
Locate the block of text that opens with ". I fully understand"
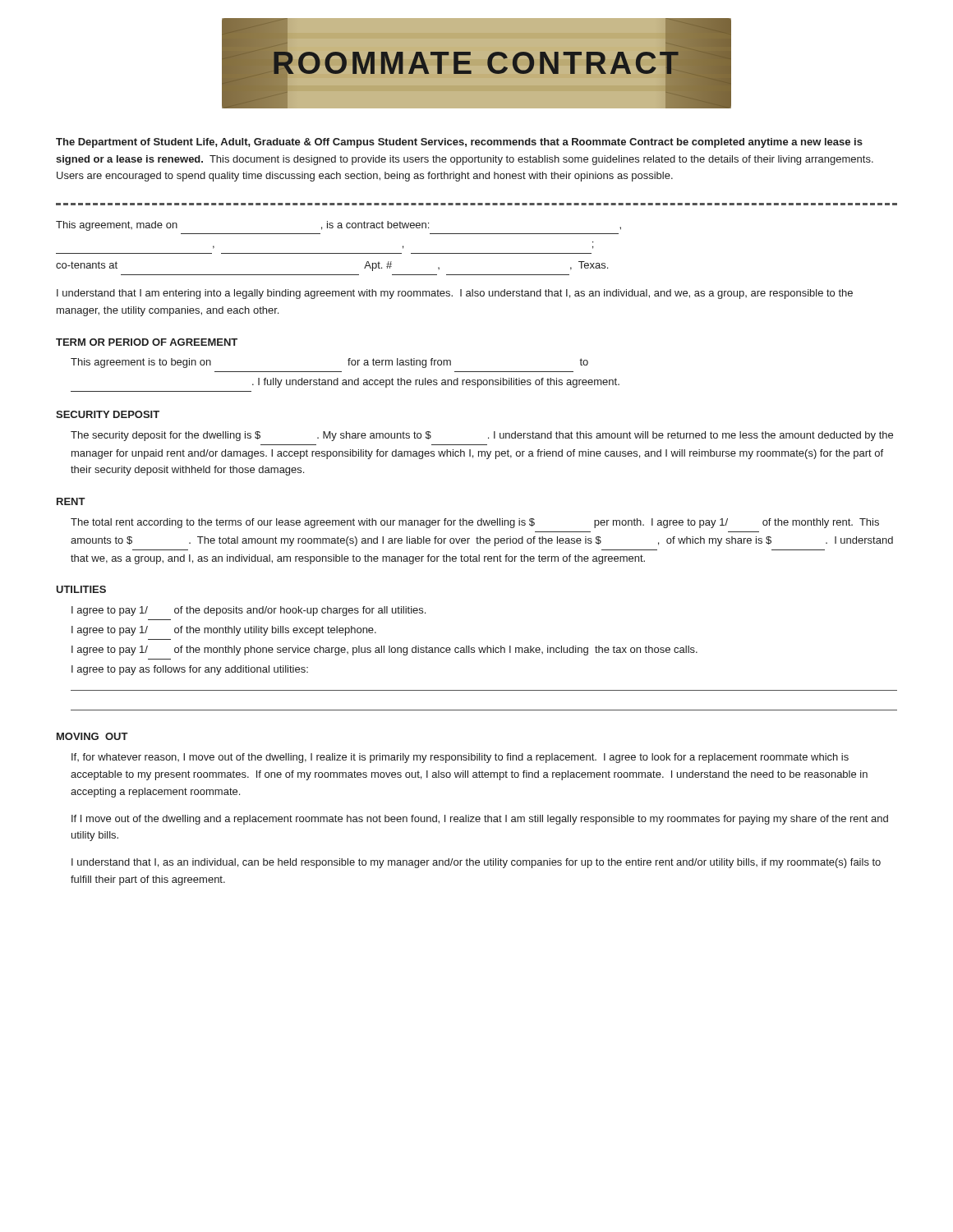[x=345, y=383]
